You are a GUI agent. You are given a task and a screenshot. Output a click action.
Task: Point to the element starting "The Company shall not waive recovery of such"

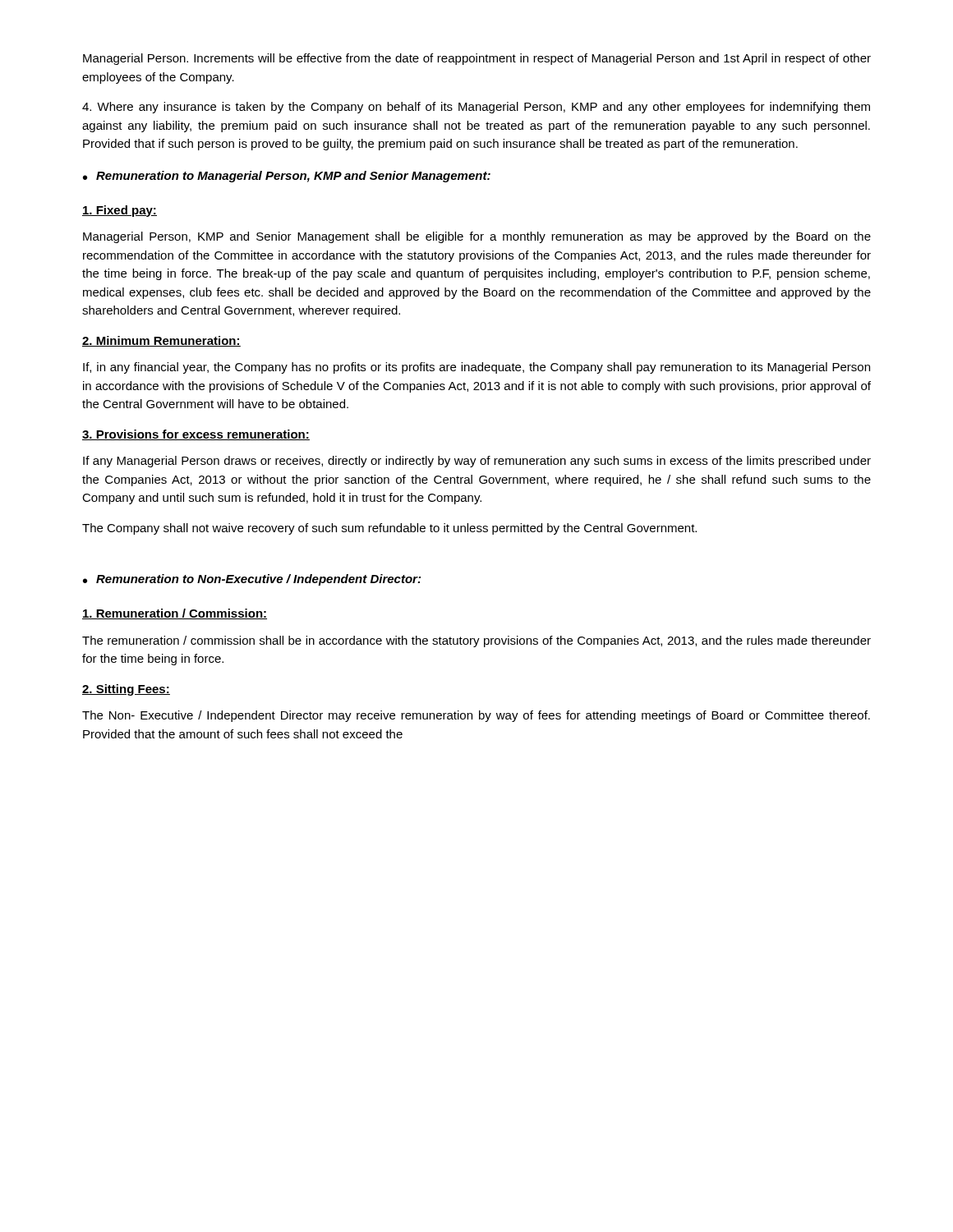point(476,528)
